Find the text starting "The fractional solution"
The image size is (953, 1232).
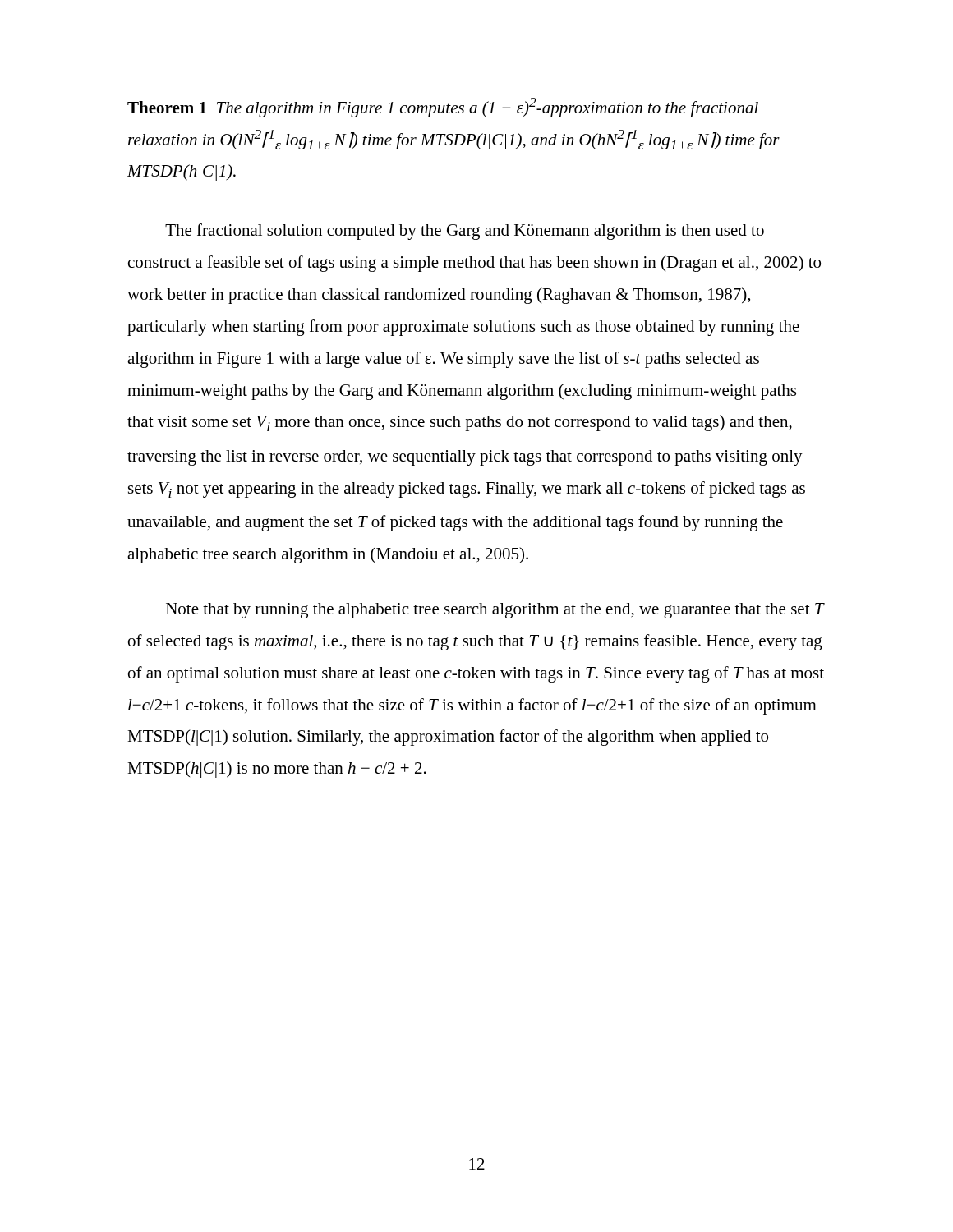pyautogui.click(x=474, y=392)
